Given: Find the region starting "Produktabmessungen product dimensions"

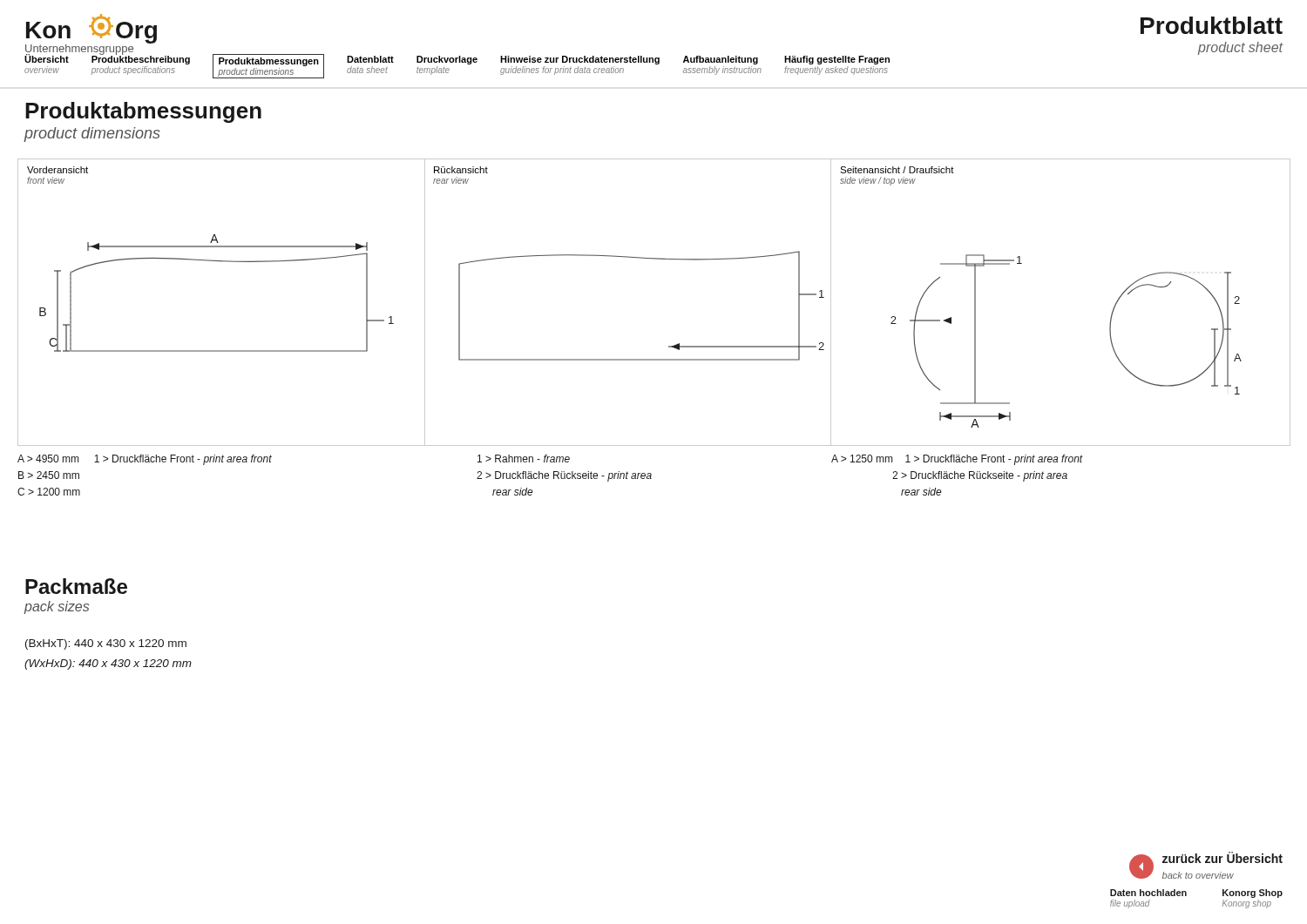Looking at the screenshot, I should pyautogui.click(x=143, y=120).
